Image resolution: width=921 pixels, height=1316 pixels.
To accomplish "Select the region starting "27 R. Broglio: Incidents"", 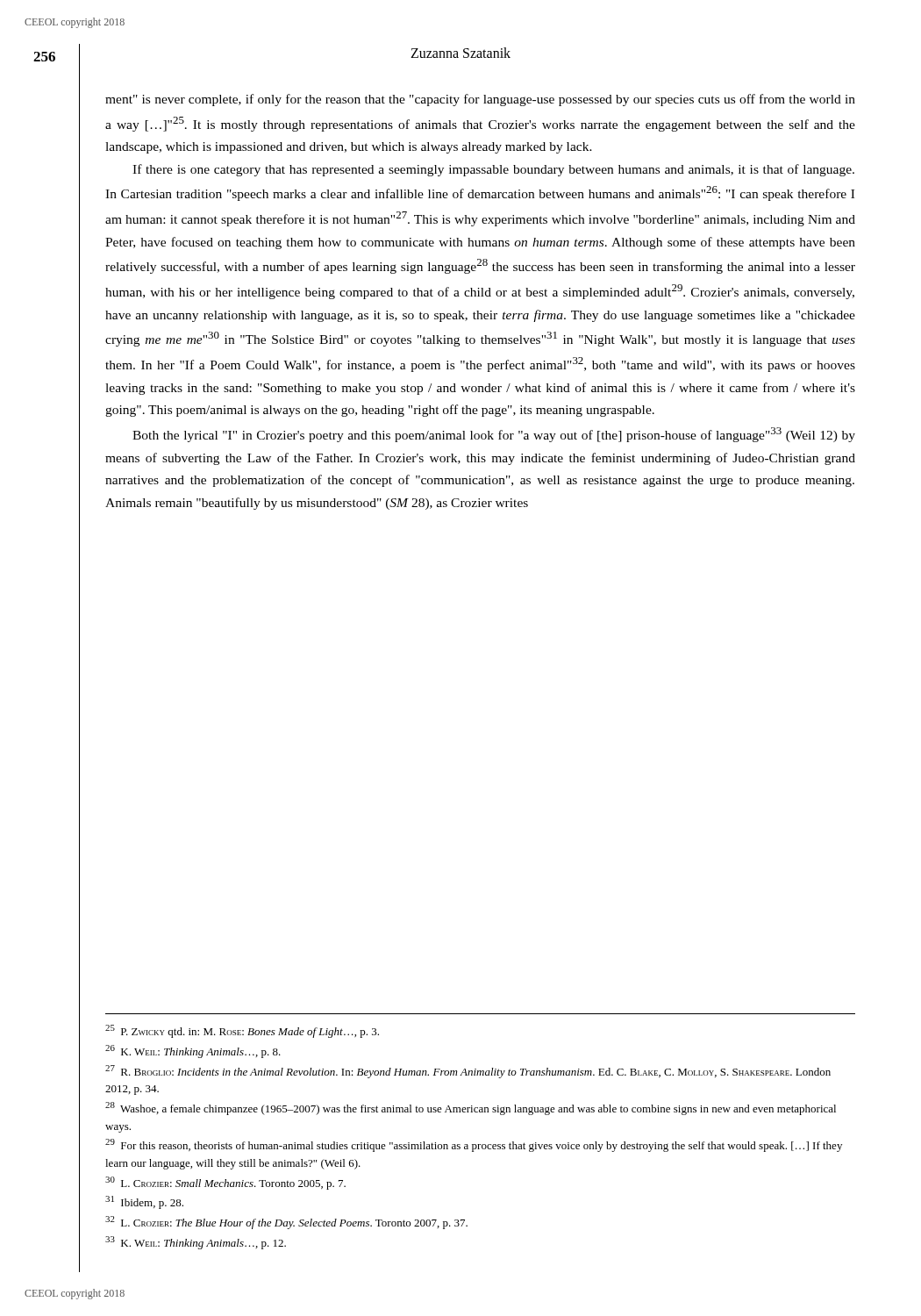I will pyautogui.click(x=480, y=1079).
